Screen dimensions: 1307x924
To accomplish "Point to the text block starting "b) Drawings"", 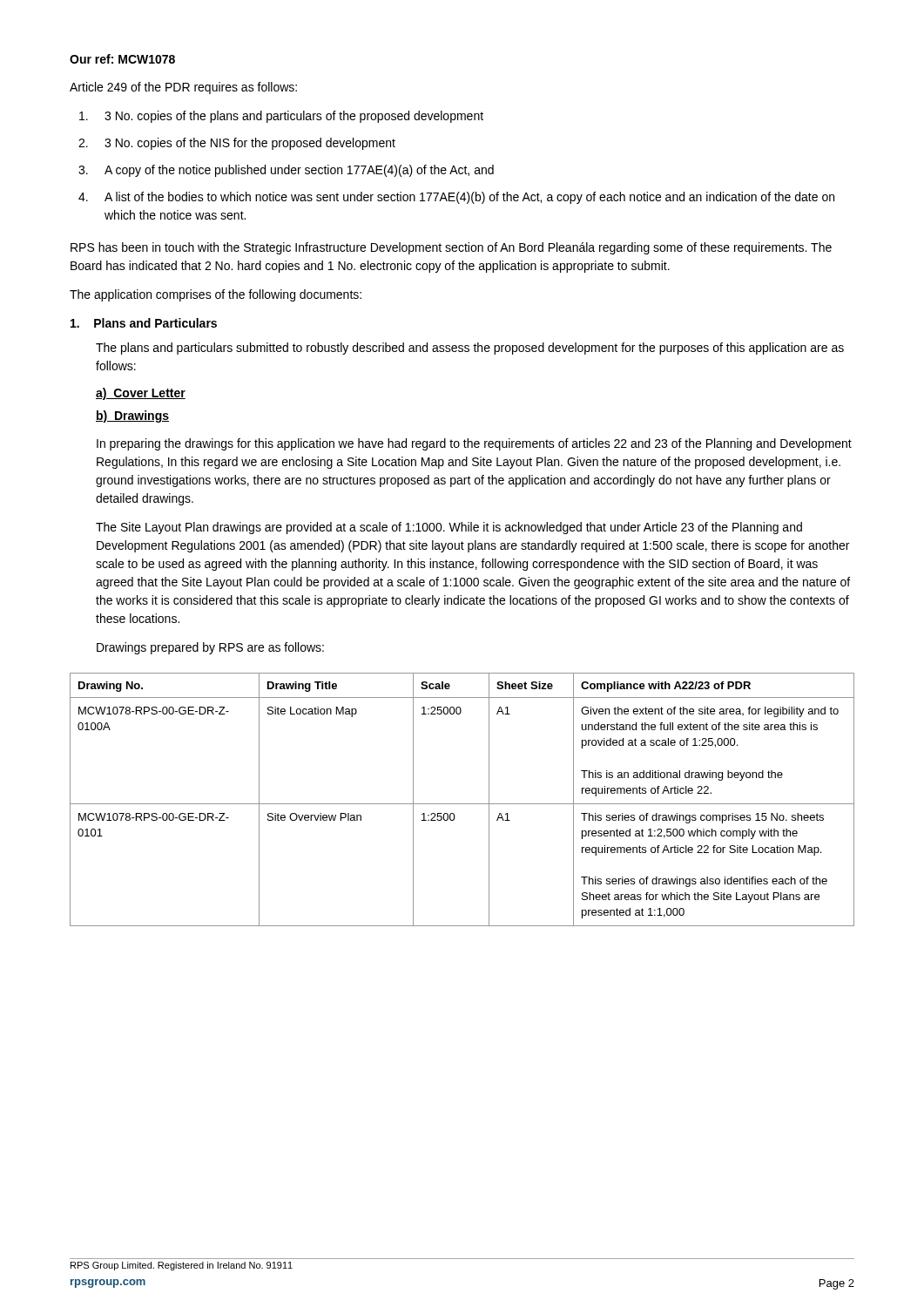I will pyautogui.click(x=132, y=416).
